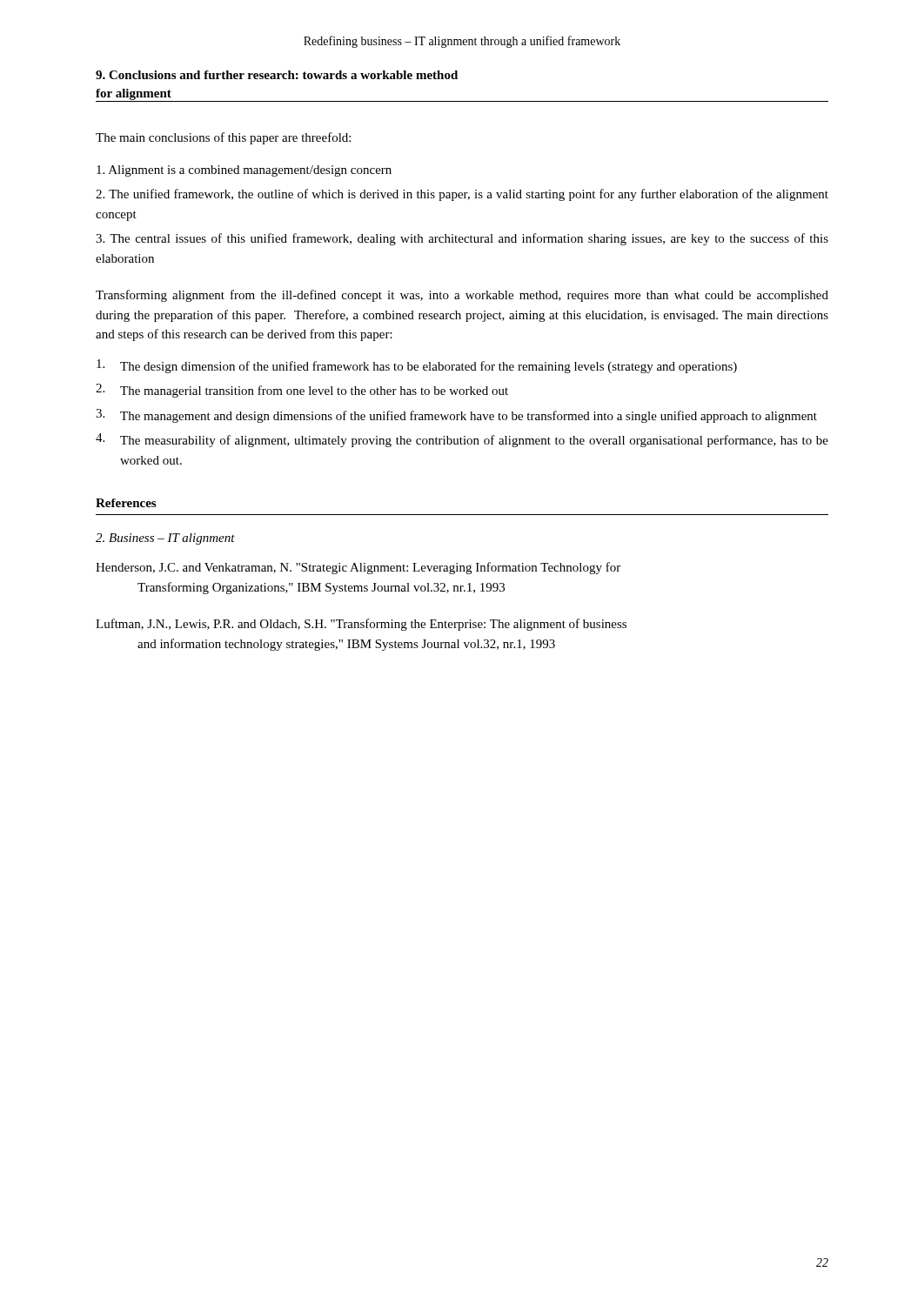Locate the block of text that opens with "2. The managerial transition from one"
This screenshot has width=924, height=1305.
(462, 391)
